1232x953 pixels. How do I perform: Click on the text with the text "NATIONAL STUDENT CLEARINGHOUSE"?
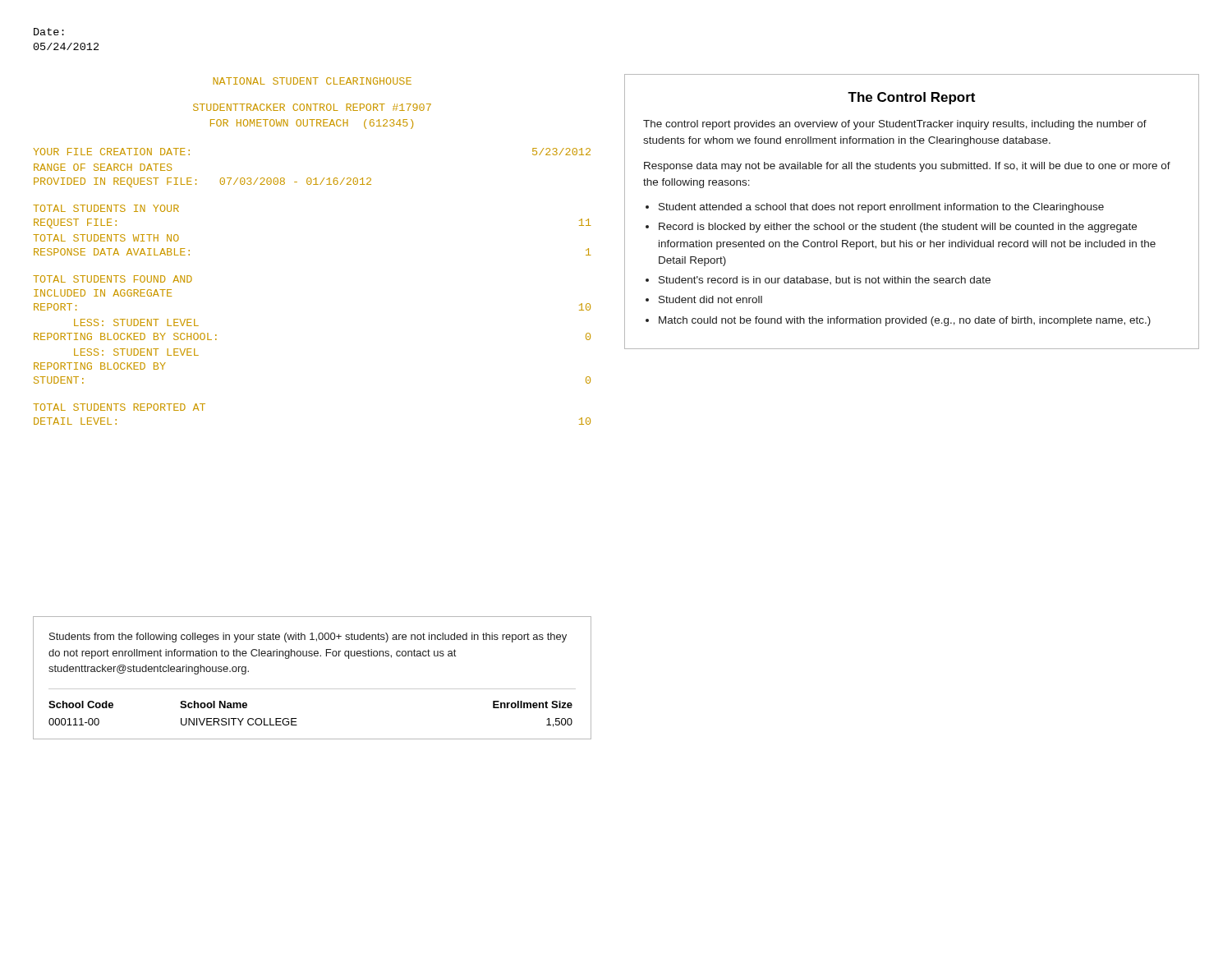coord(312,82)
